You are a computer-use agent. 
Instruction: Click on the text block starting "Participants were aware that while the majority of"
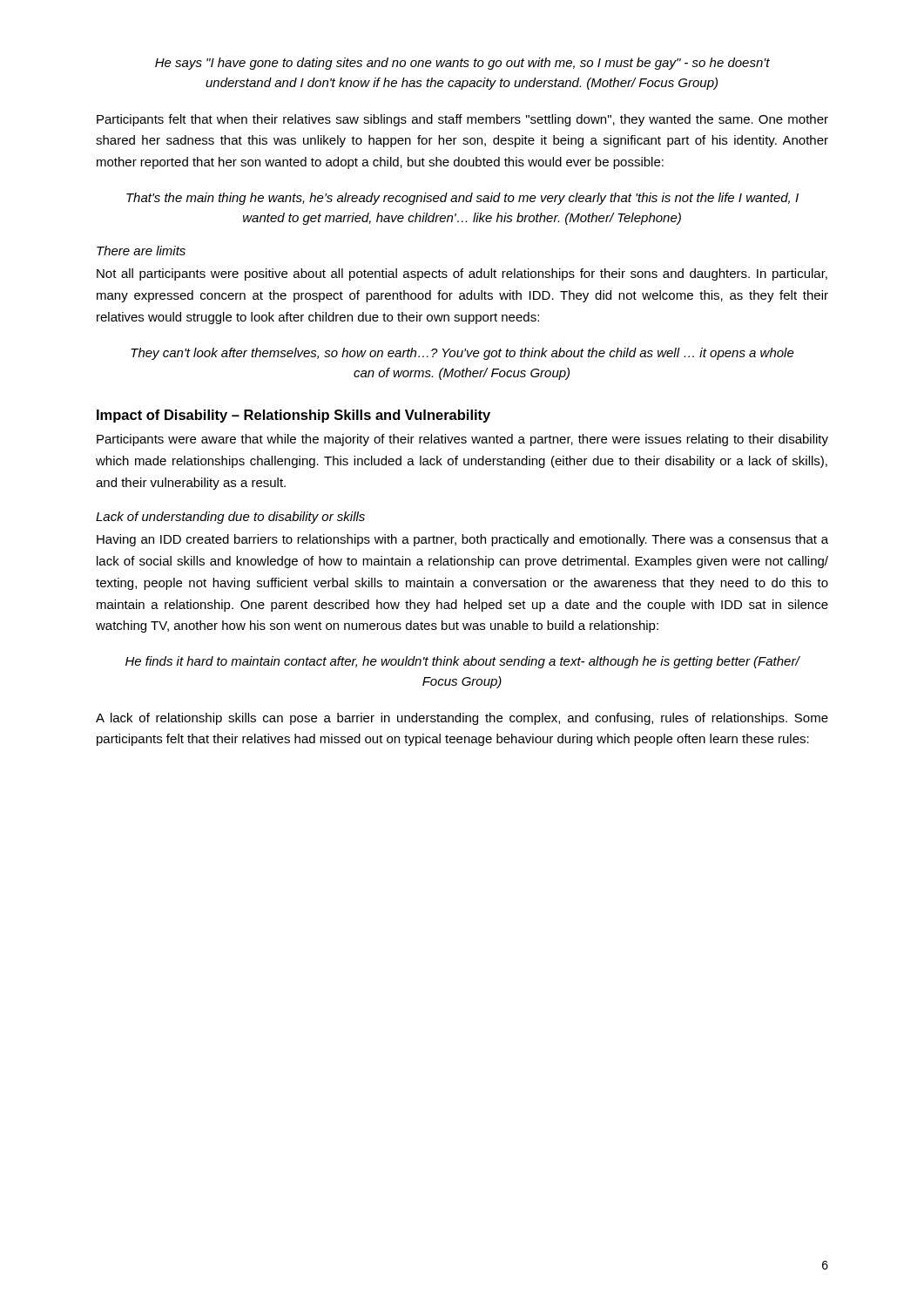pyautogui.click(x=462, y=460)
